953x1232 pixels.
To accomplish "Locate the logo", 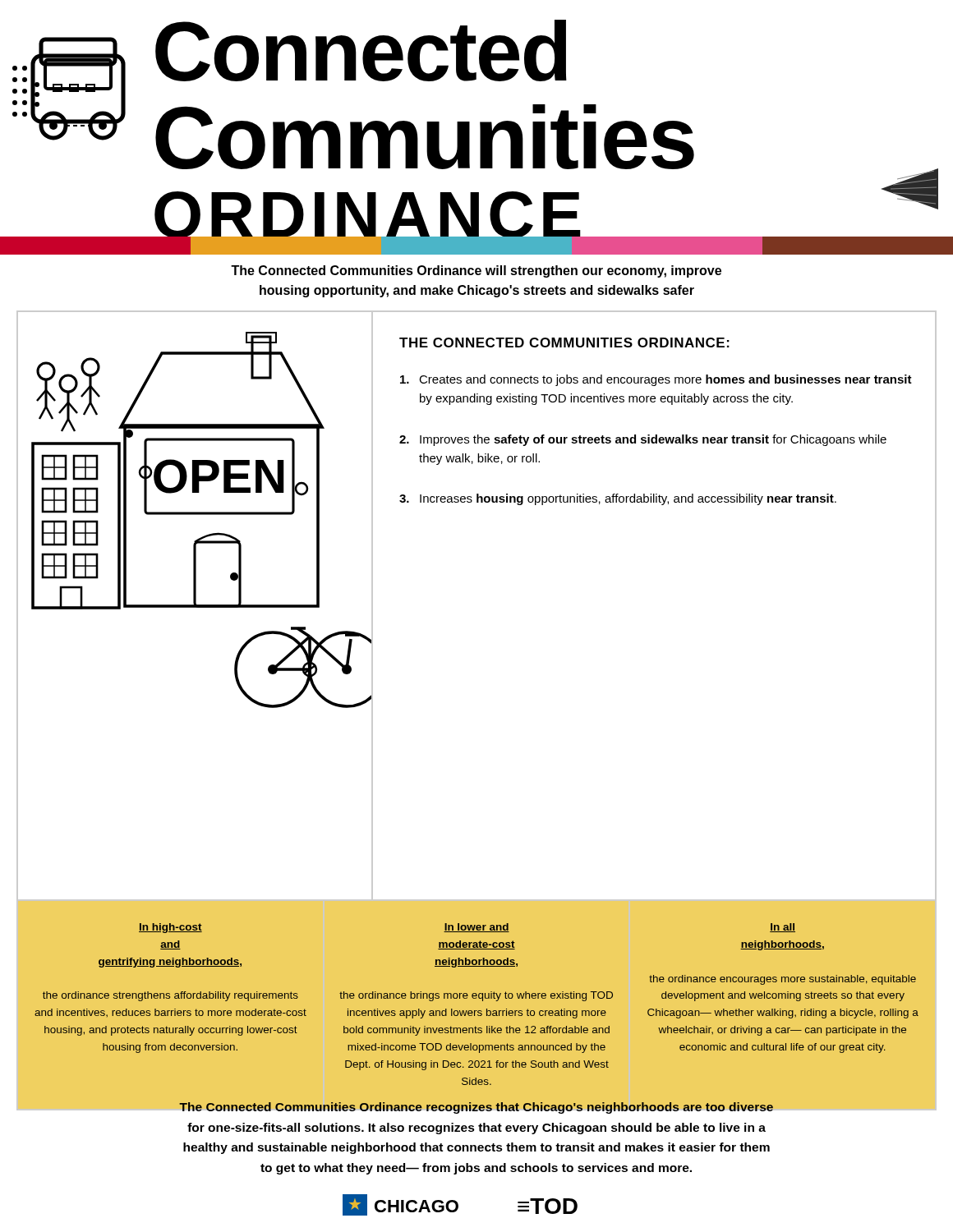I will pyautogui.click(x=476, y=1205).
